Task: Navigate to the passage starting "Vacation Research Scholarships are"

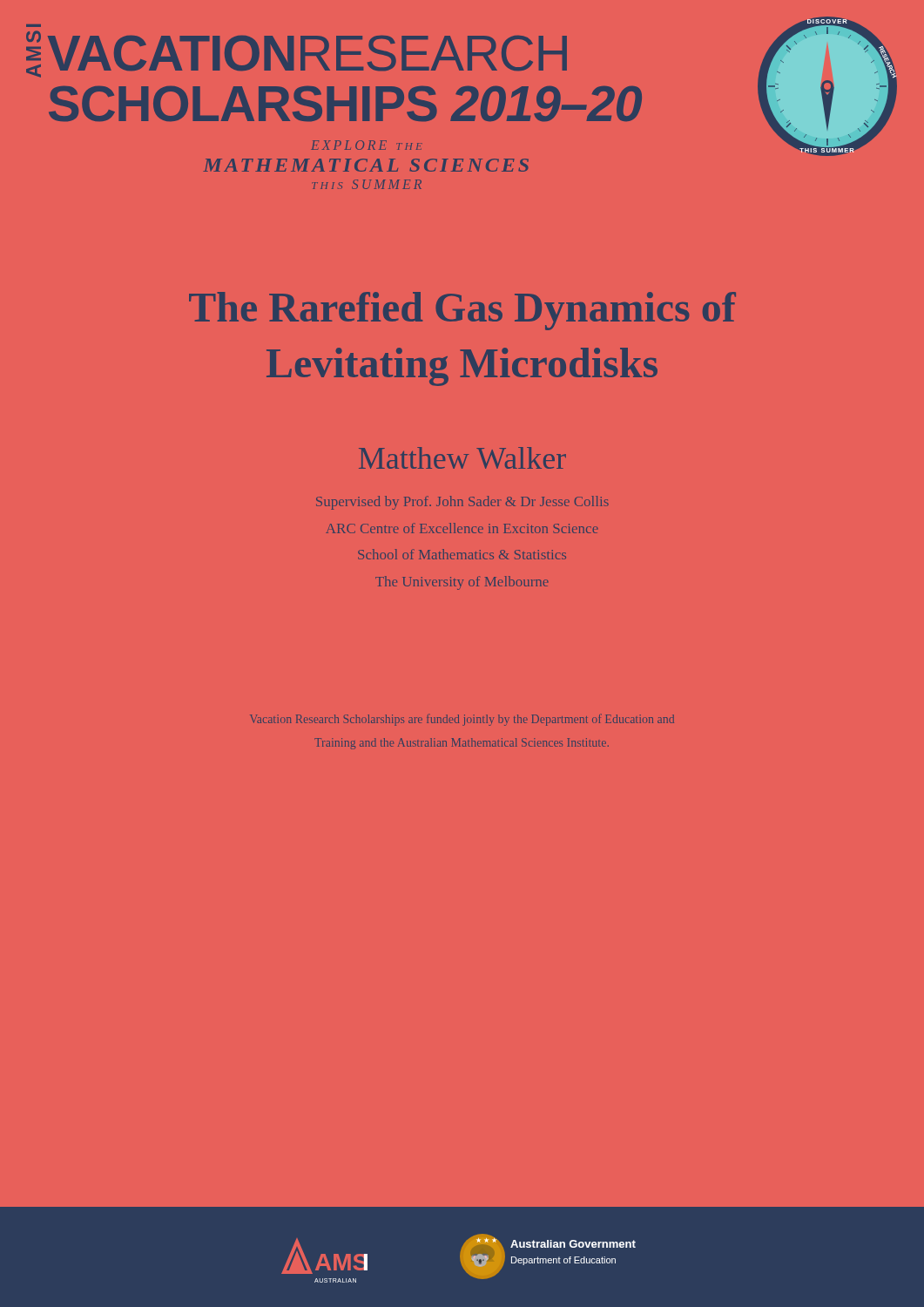Action: (462, 731)
